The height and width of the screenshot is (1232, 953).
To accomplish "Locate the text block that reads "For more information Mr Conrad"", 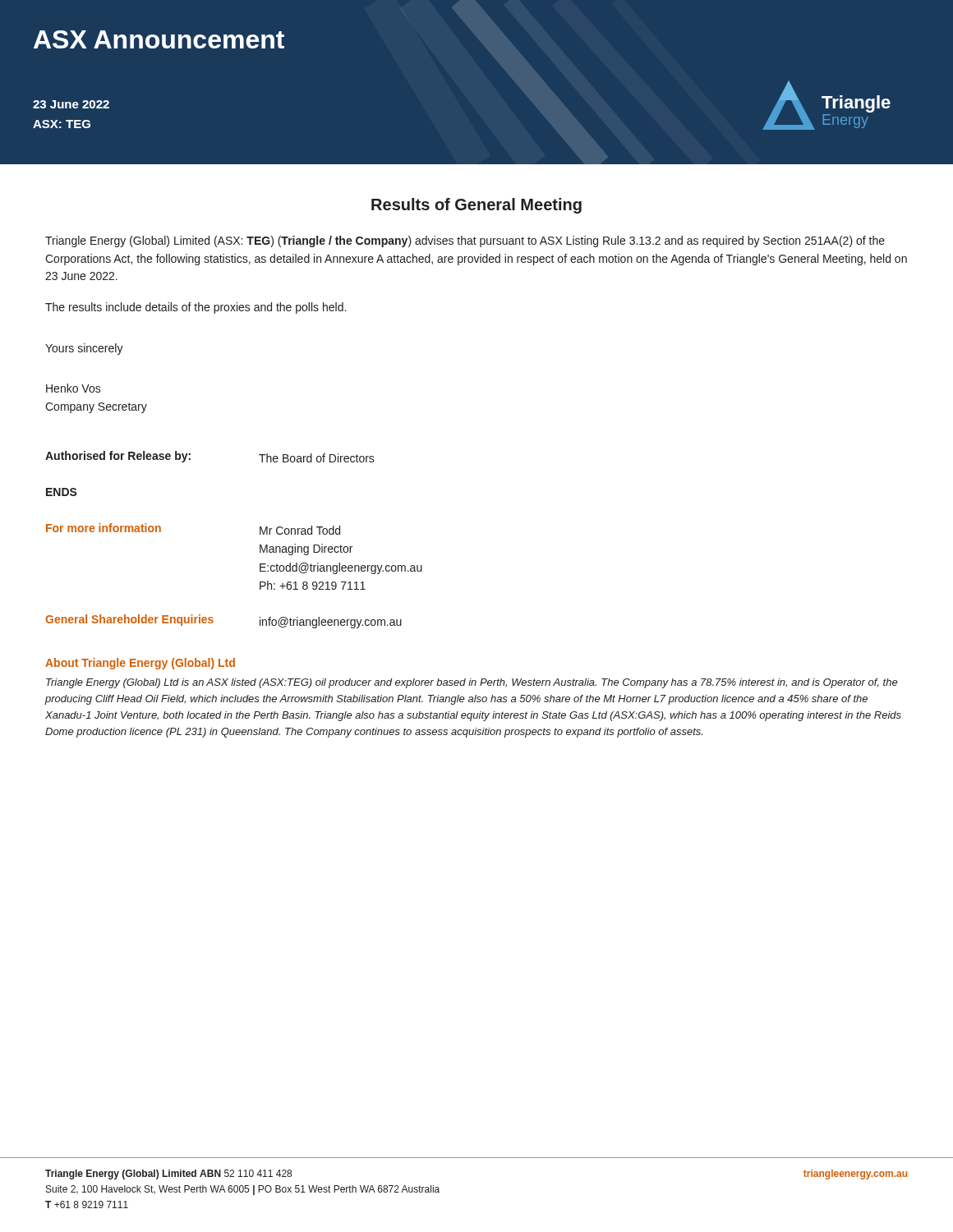I will 104,529.
